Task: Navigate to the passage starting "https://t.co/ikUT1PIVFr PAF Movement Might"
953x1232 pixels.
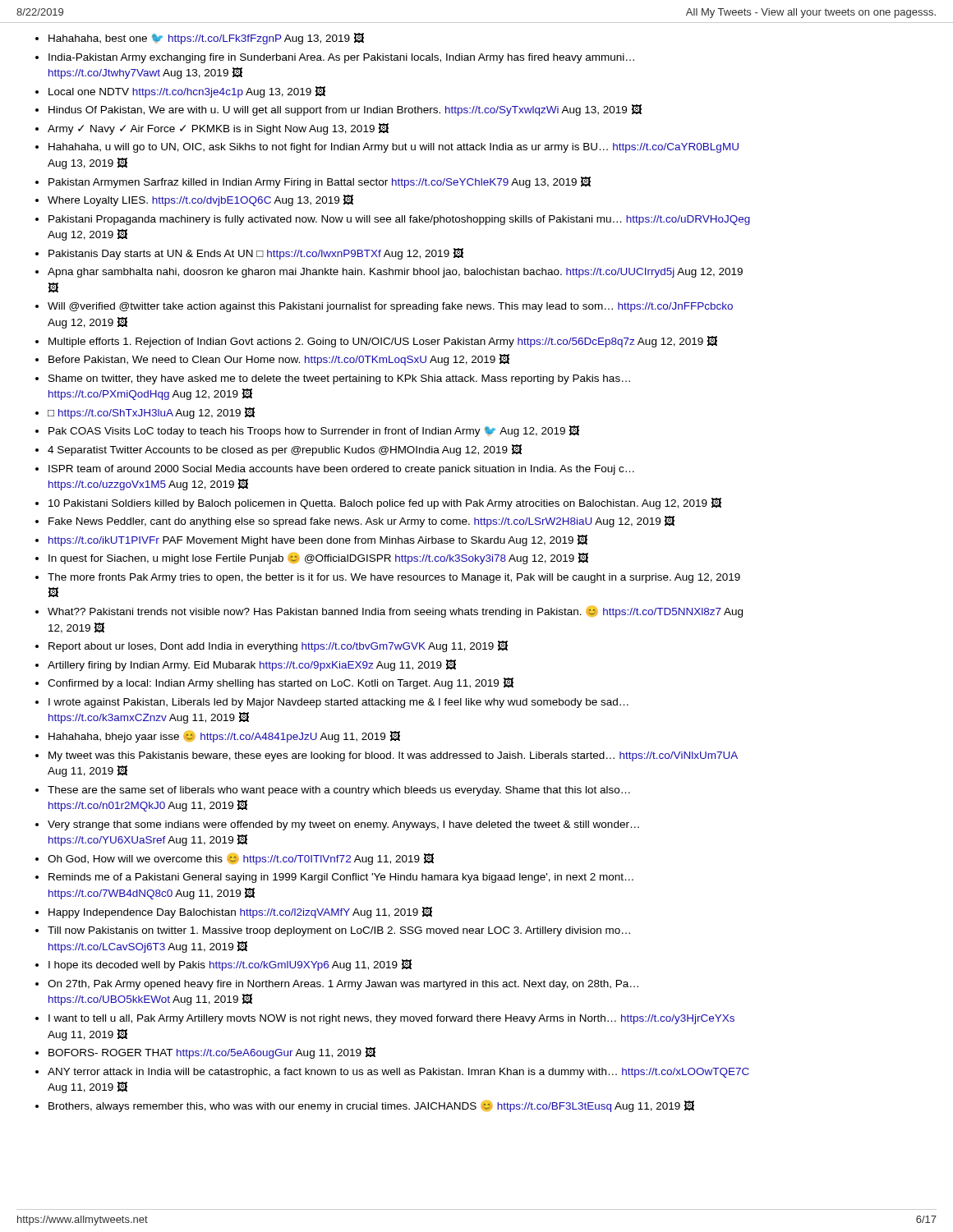Action: coord(318,540)
